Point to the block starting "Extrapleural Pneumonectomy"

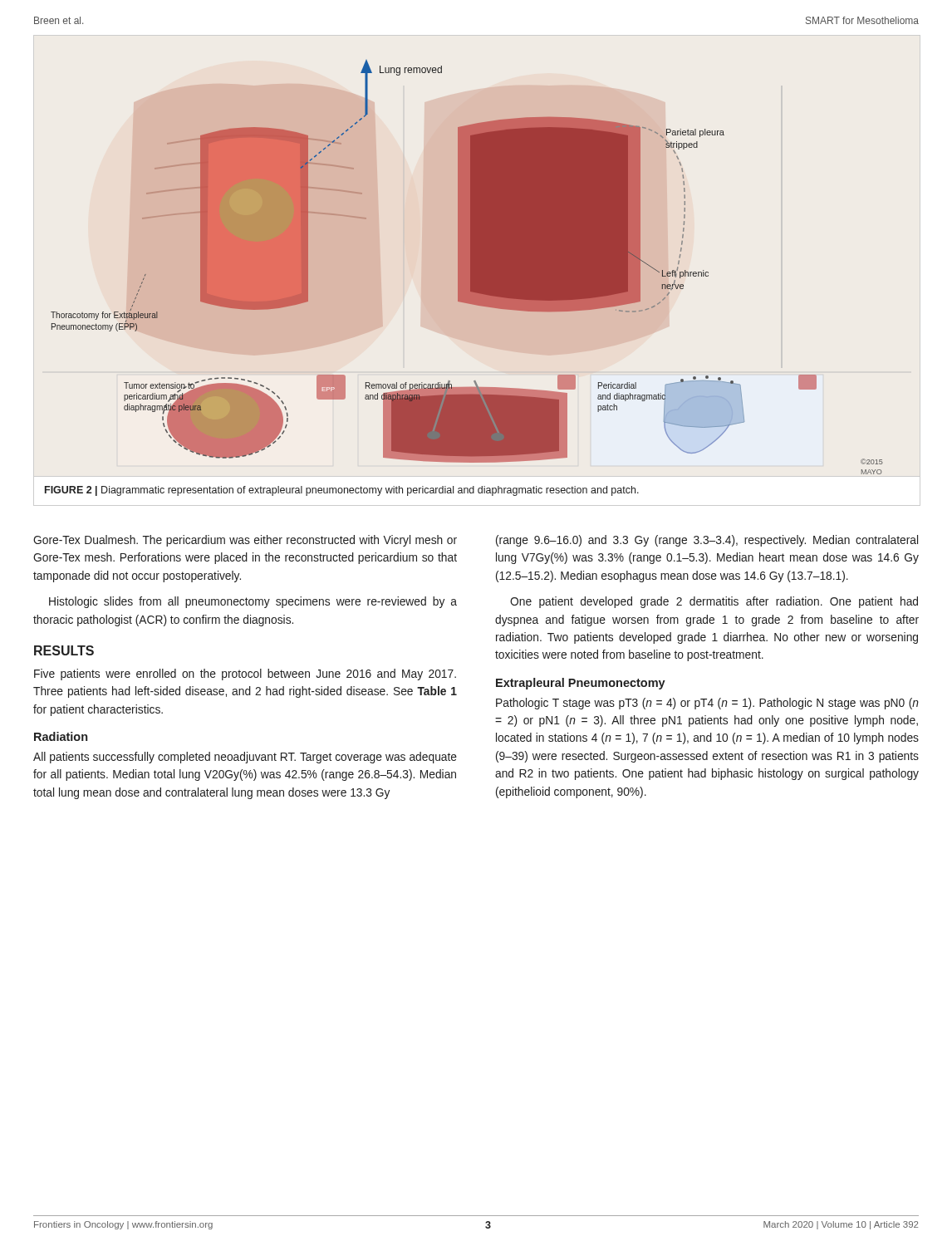click(580, 682)
